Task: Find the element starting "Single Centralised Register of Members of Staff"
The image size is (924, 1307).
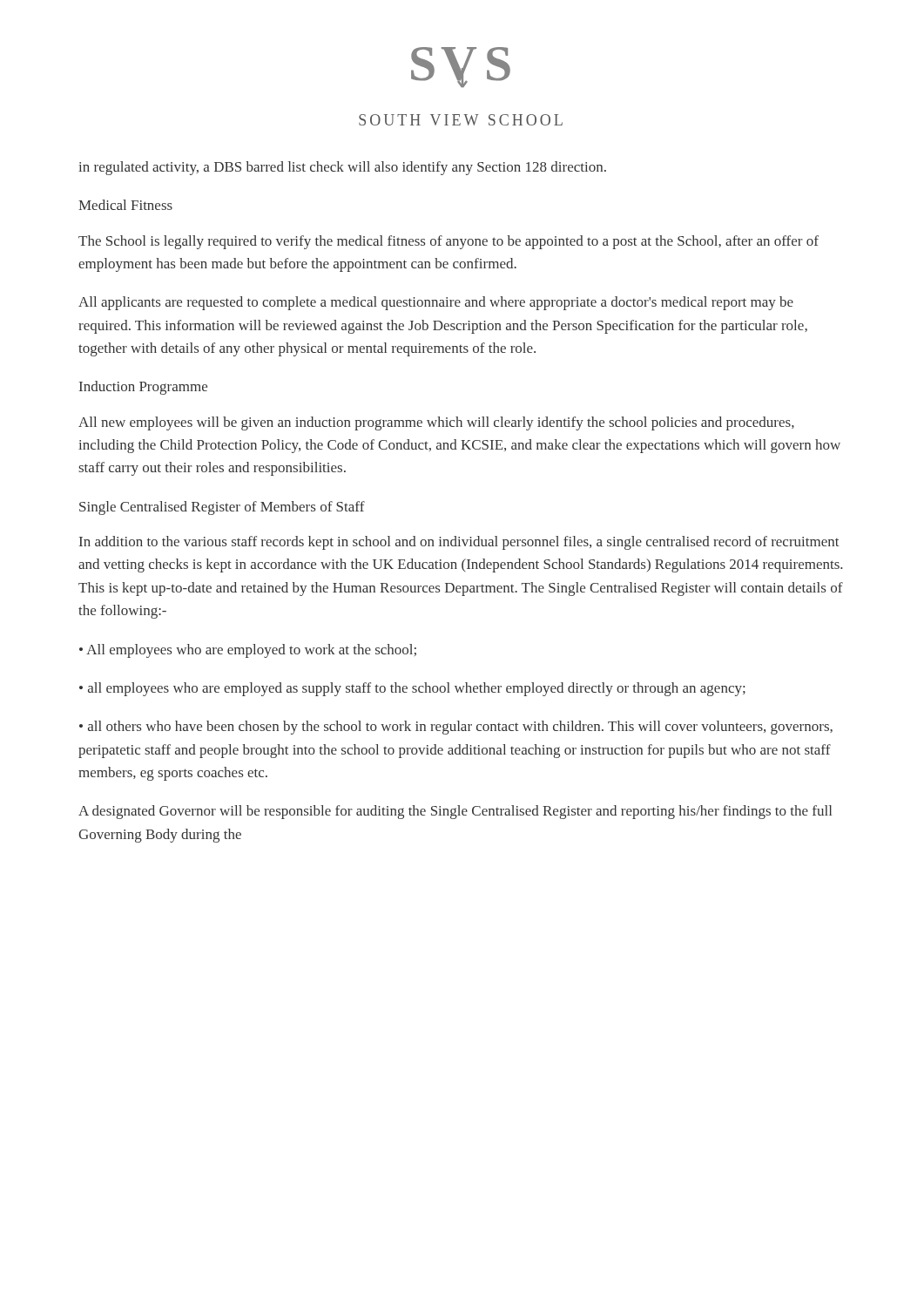Action: pos(222,508)
